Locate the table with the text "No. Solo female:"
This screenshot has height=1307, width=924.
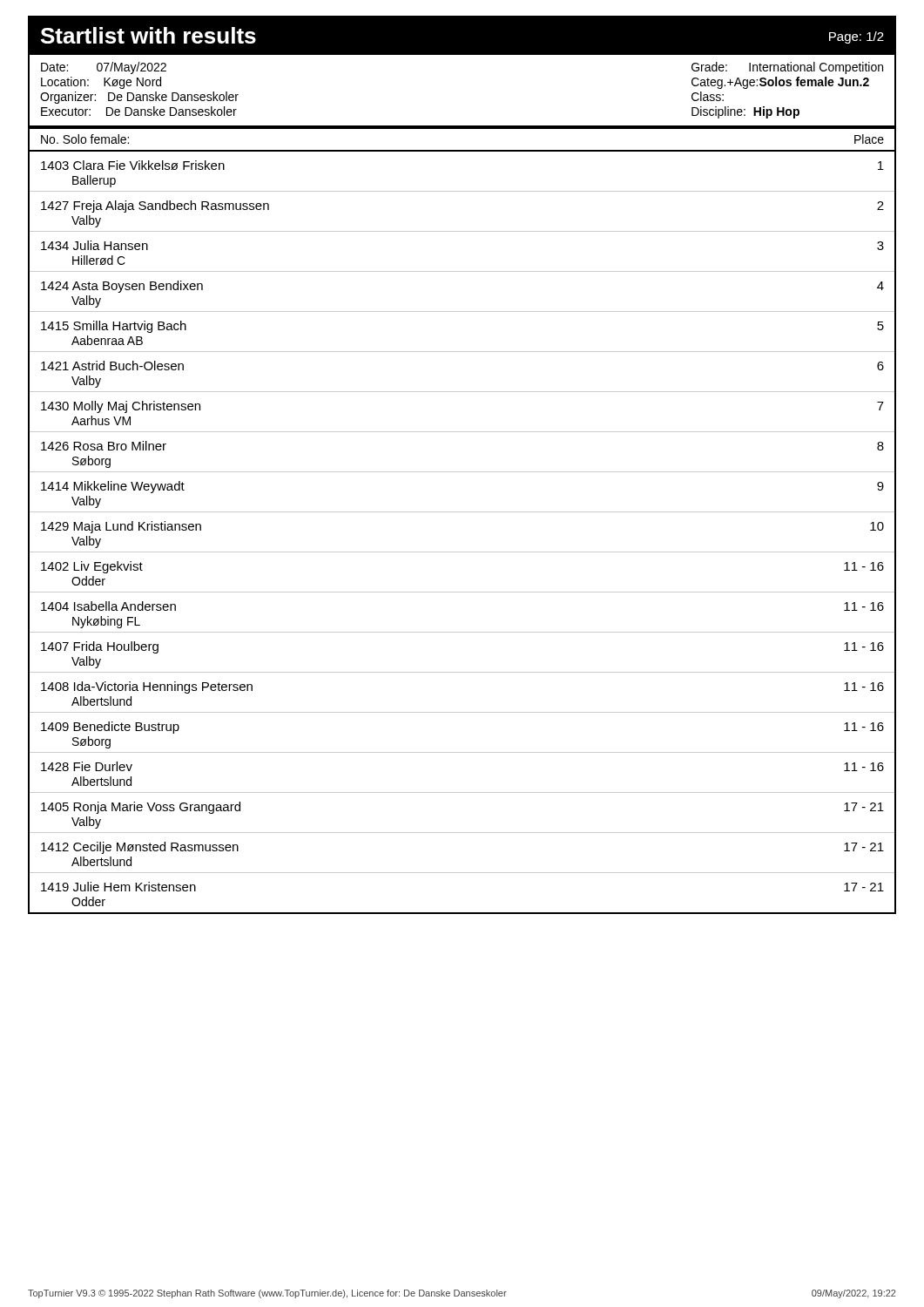[x=462, y=521]
